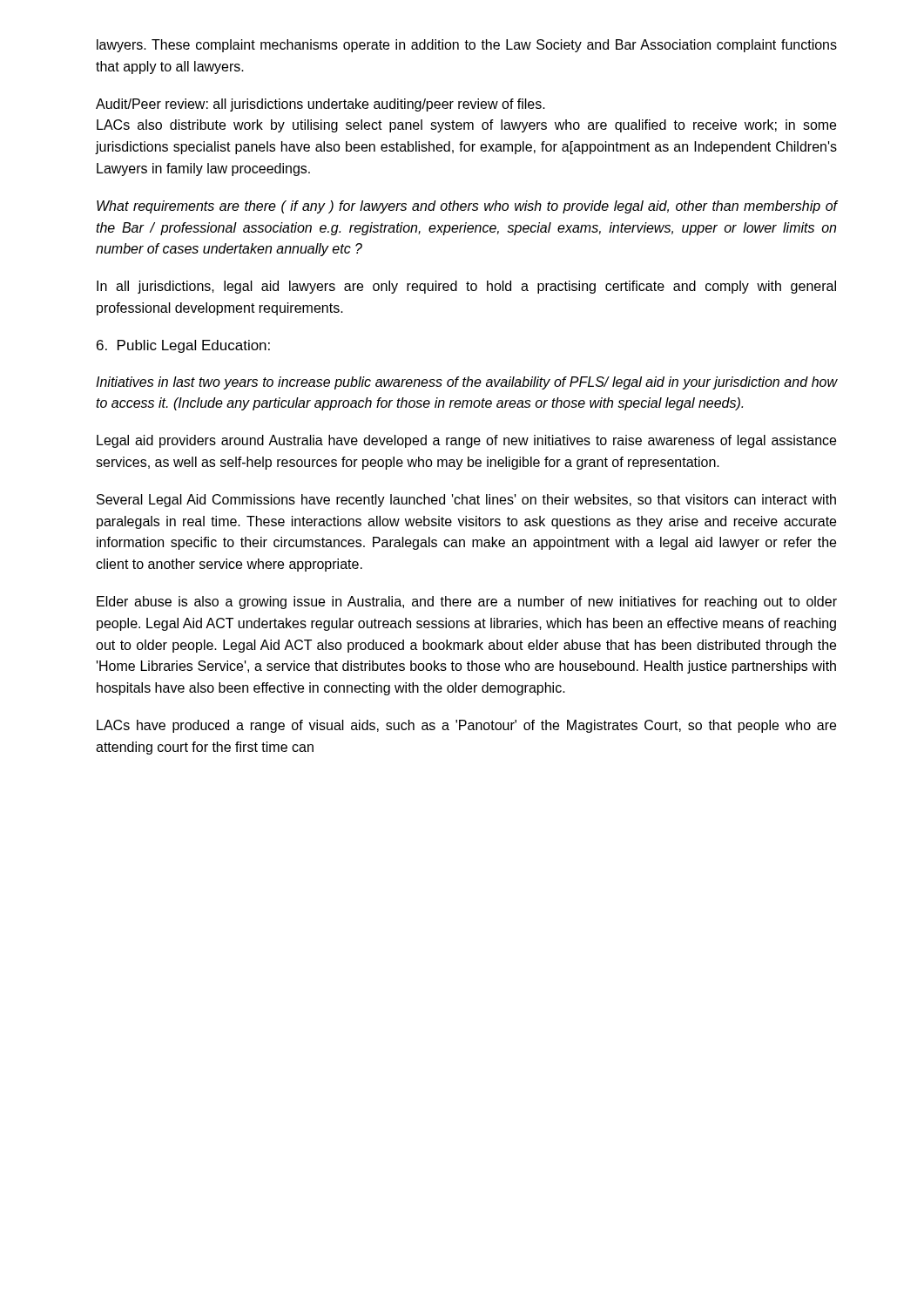Select the text block containing "Initiatives in last"
Image resolution: width=924 pixels, height=1307 pixels.
coord(466,392)
